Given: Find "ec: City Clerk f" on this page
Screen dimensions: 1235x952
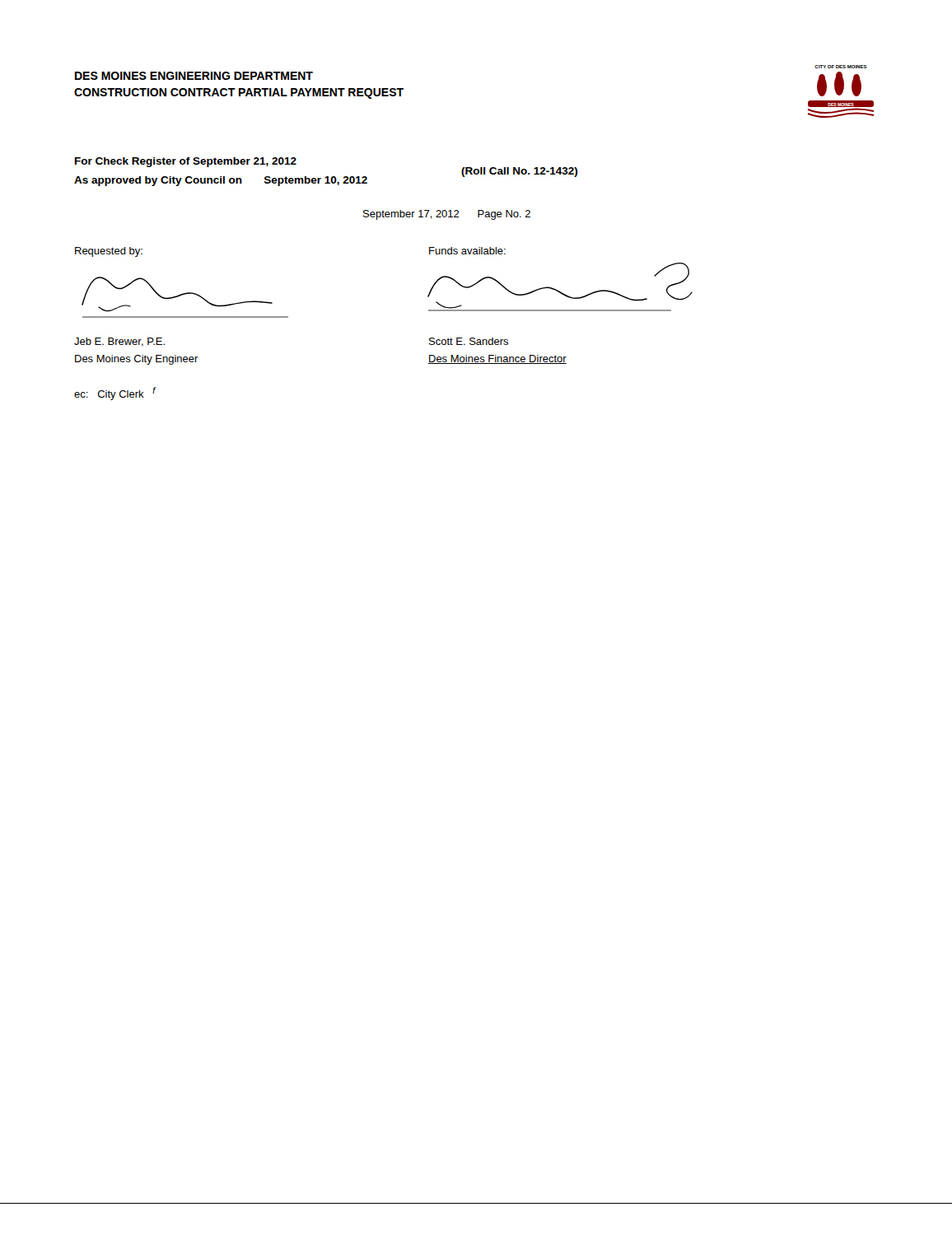Looking at the screenshot, I should (115, 393).
